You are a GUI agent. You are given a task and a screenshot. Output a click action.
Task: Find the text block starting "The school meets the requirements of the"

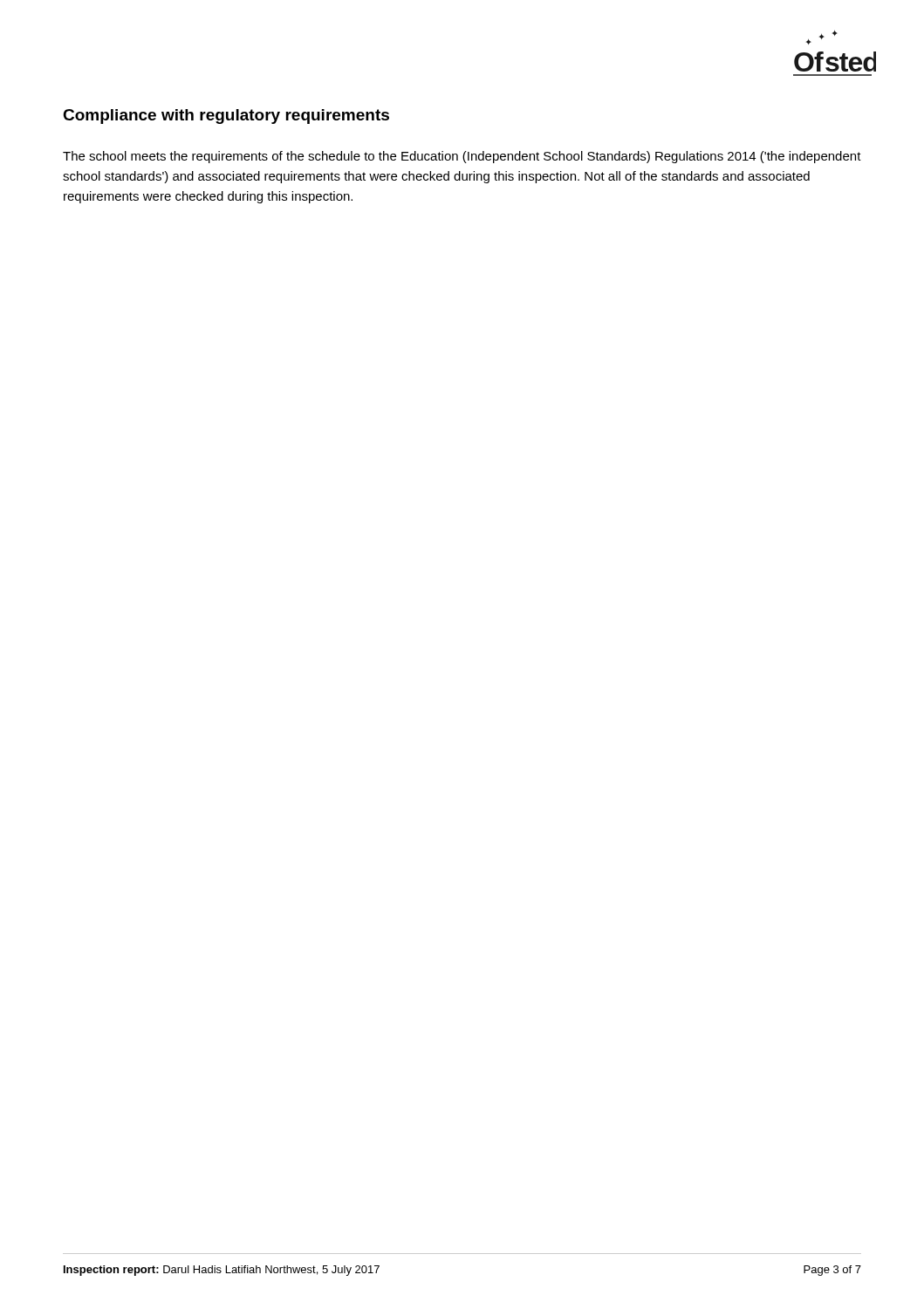(x=462, y=176)
